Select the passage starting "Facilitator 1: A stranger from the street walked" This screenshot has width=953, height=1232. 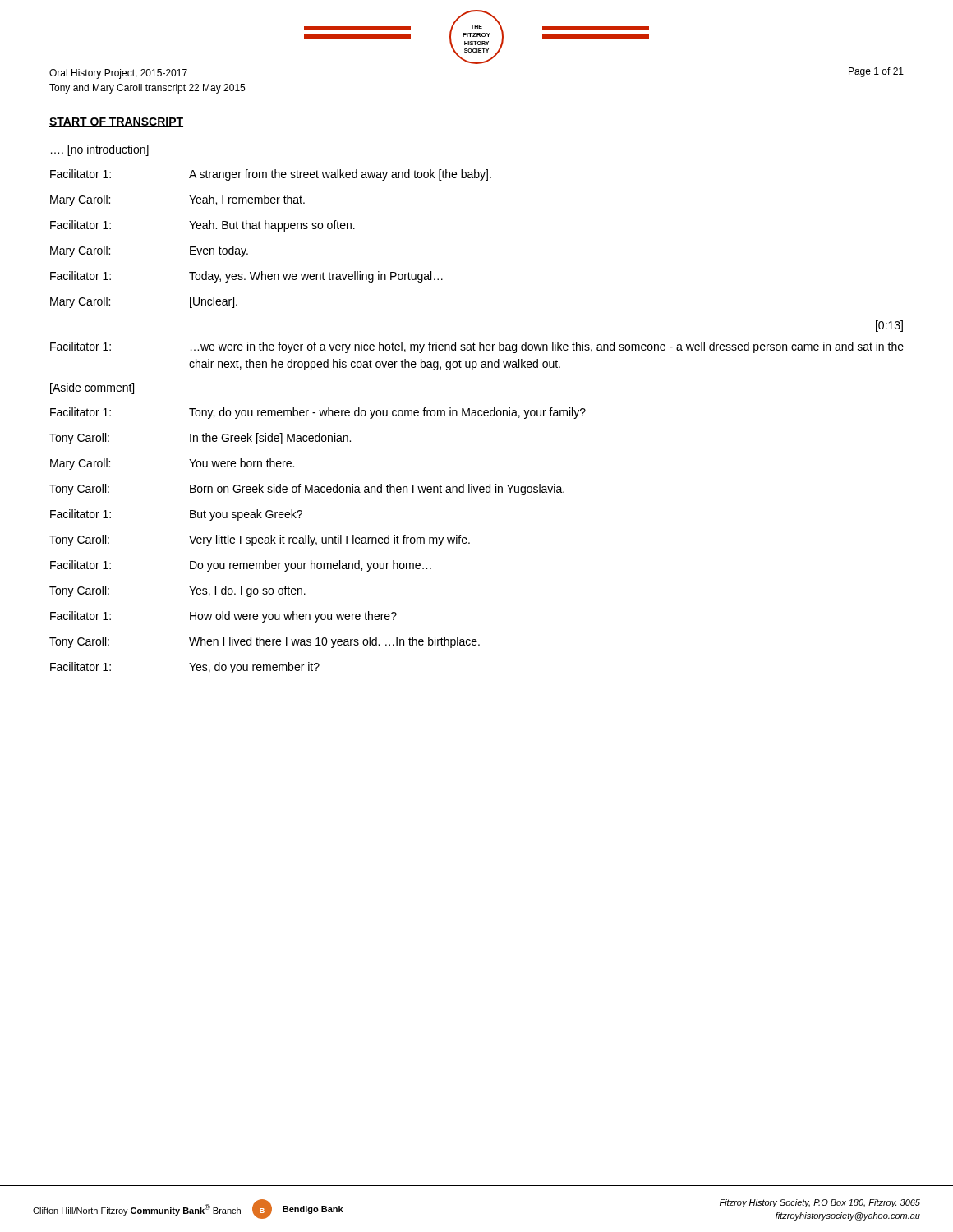pos(476,175)
